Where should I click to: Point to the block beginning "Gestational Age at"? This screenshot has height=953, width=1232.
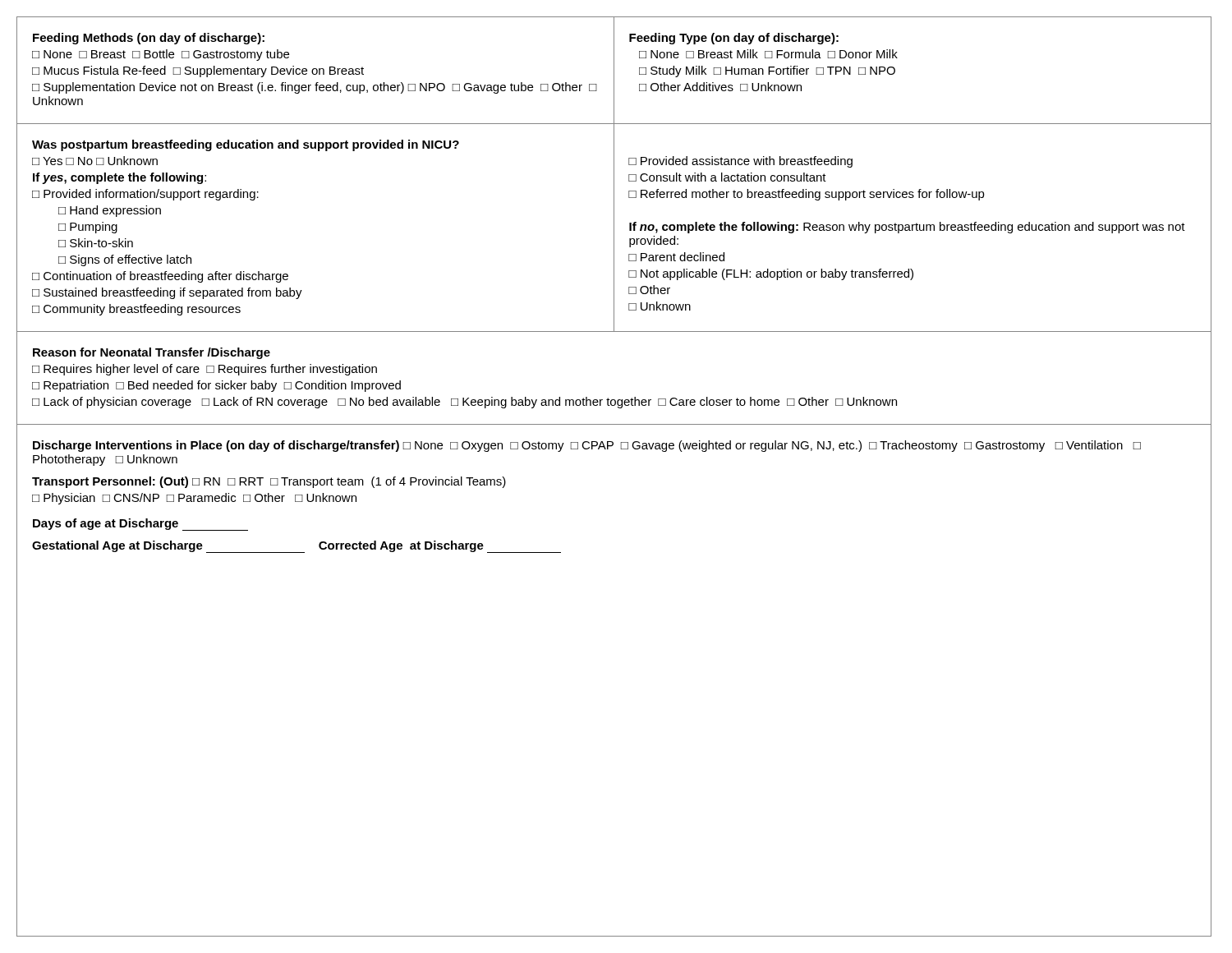[x=116, y=546]
